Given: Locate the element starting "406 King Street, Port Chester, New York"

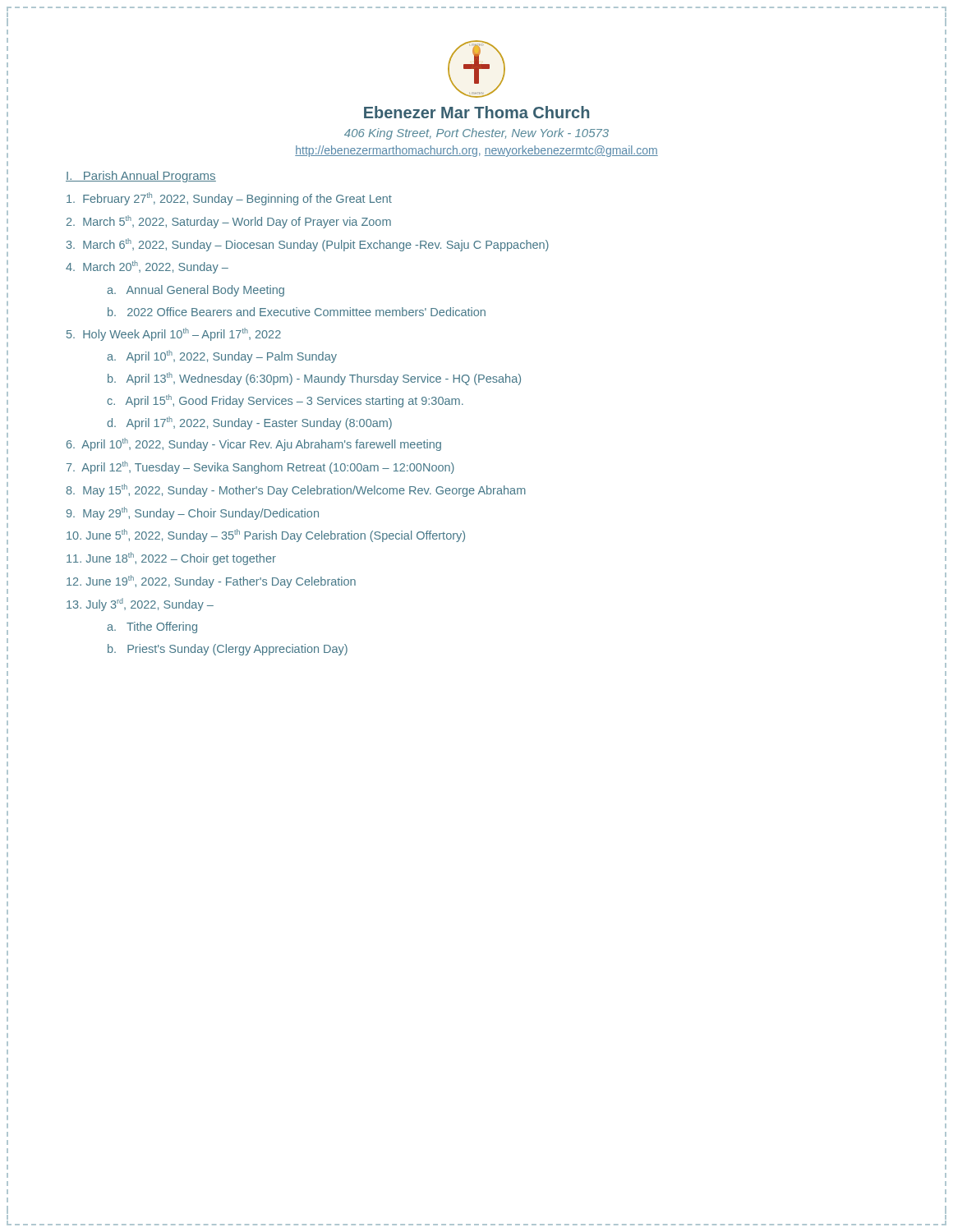Looking at the screenshot, I should point(476,133).
